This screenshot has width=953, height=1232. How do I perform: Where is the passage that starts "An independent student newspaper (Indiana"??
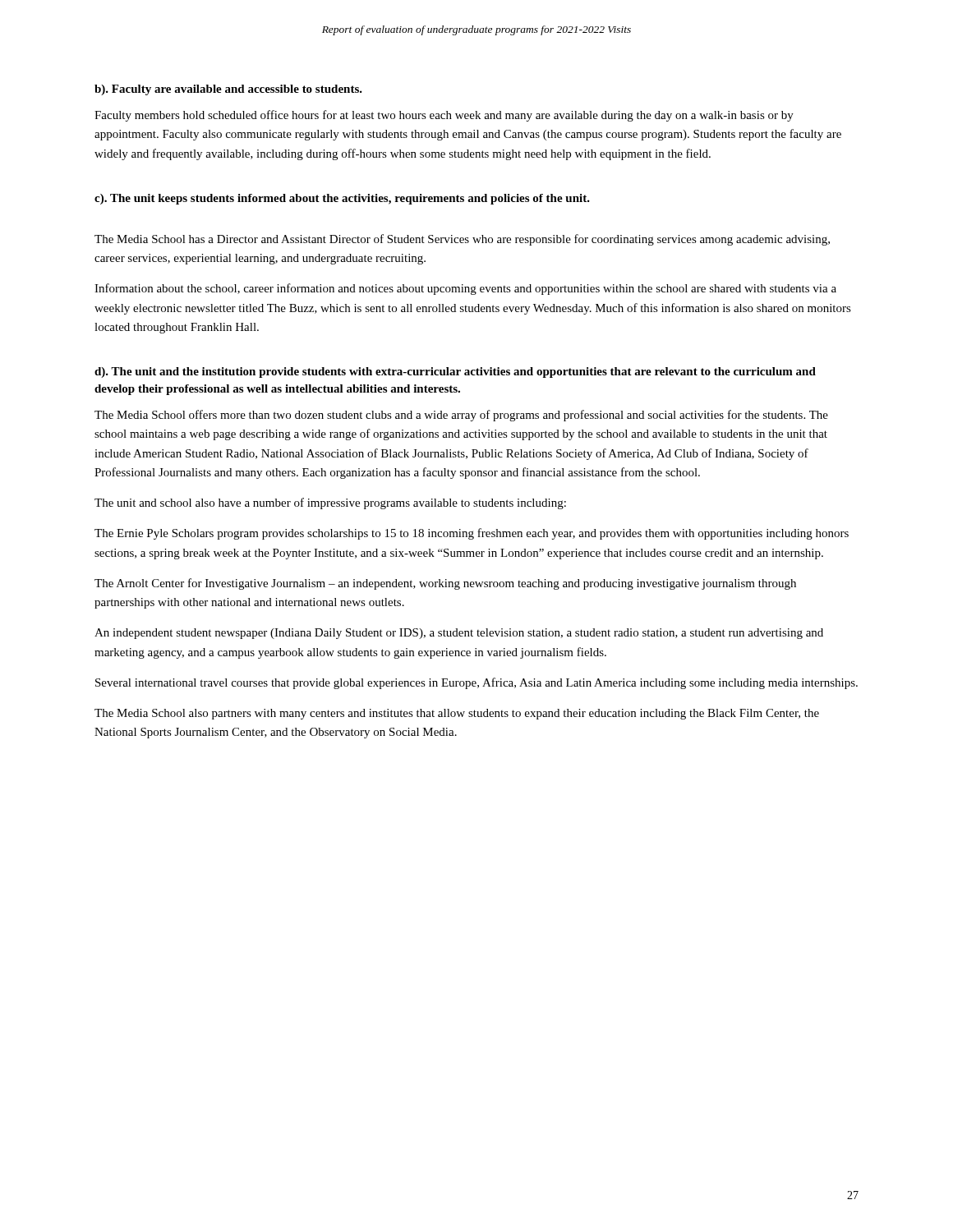pyautogui.click(x=459, y=642)
